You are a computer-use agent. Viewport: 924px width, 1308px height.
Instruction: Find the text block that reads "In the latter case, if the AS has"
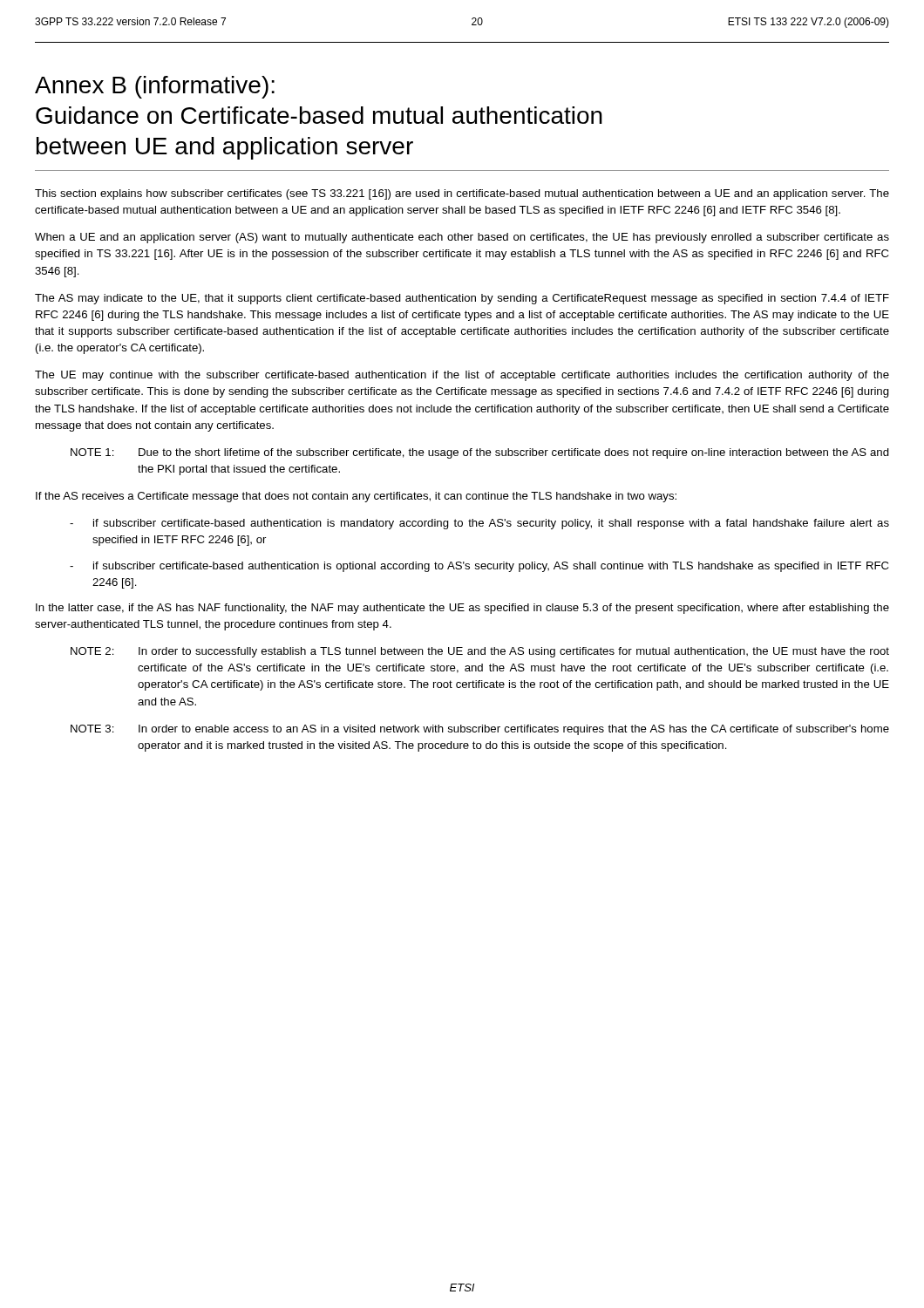pyautogui.click(x=462, y=616)
